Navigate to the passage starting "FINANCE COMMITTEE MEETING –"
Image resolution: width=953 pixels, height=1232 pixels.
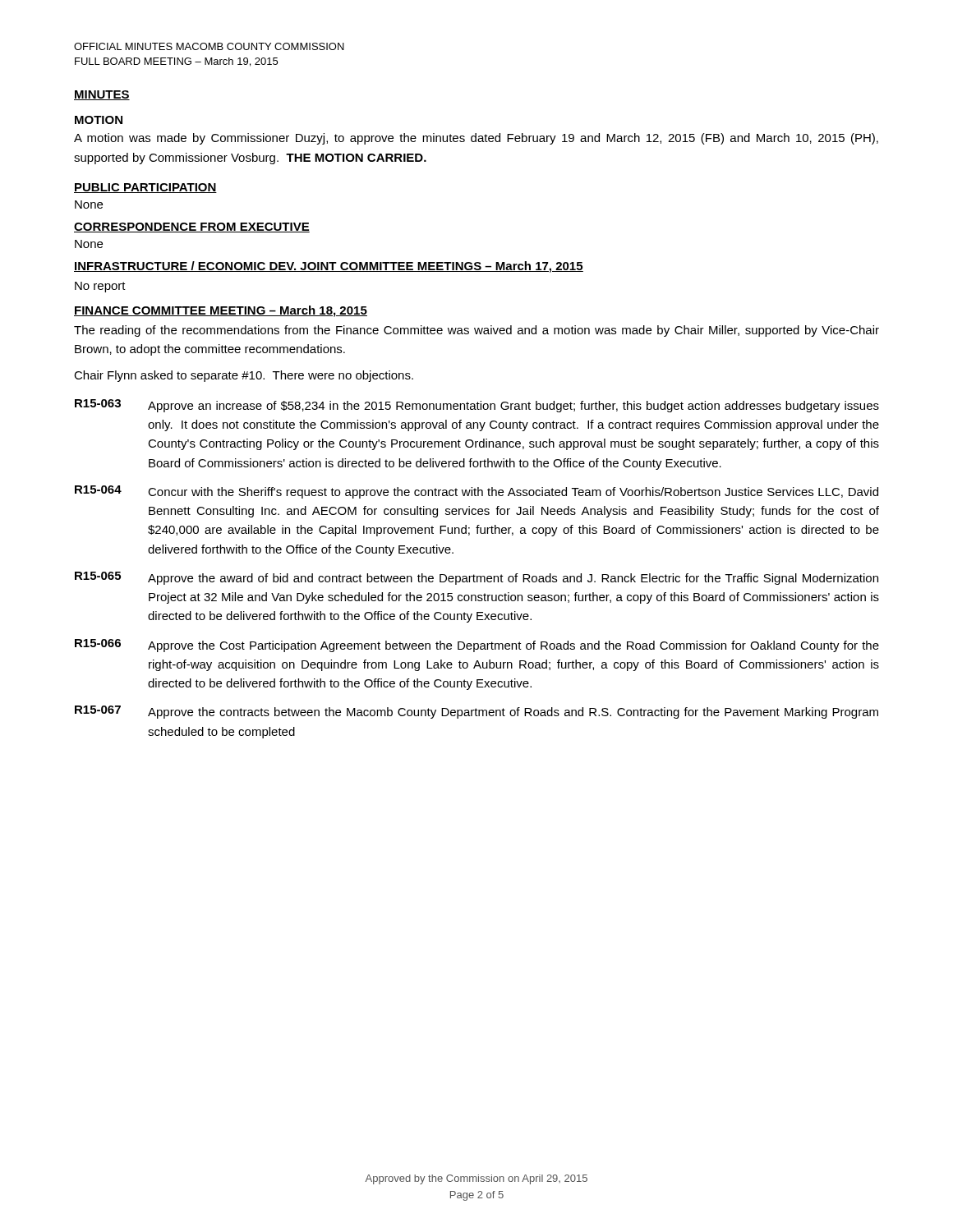(x=220, y=310)
